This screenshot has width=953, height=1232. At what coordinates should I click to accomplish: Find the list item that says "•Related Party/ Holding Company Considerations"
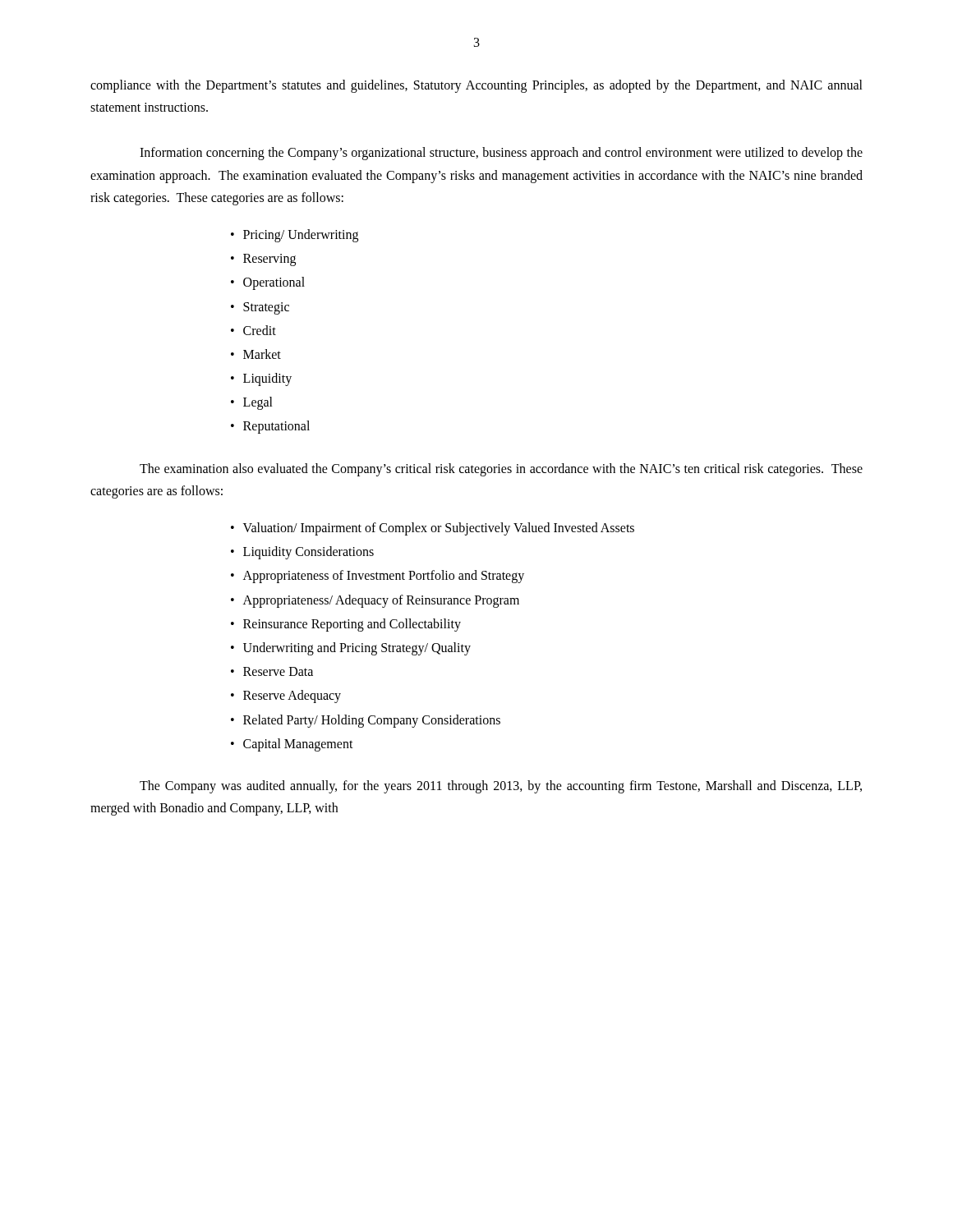(x=366, y=721)
